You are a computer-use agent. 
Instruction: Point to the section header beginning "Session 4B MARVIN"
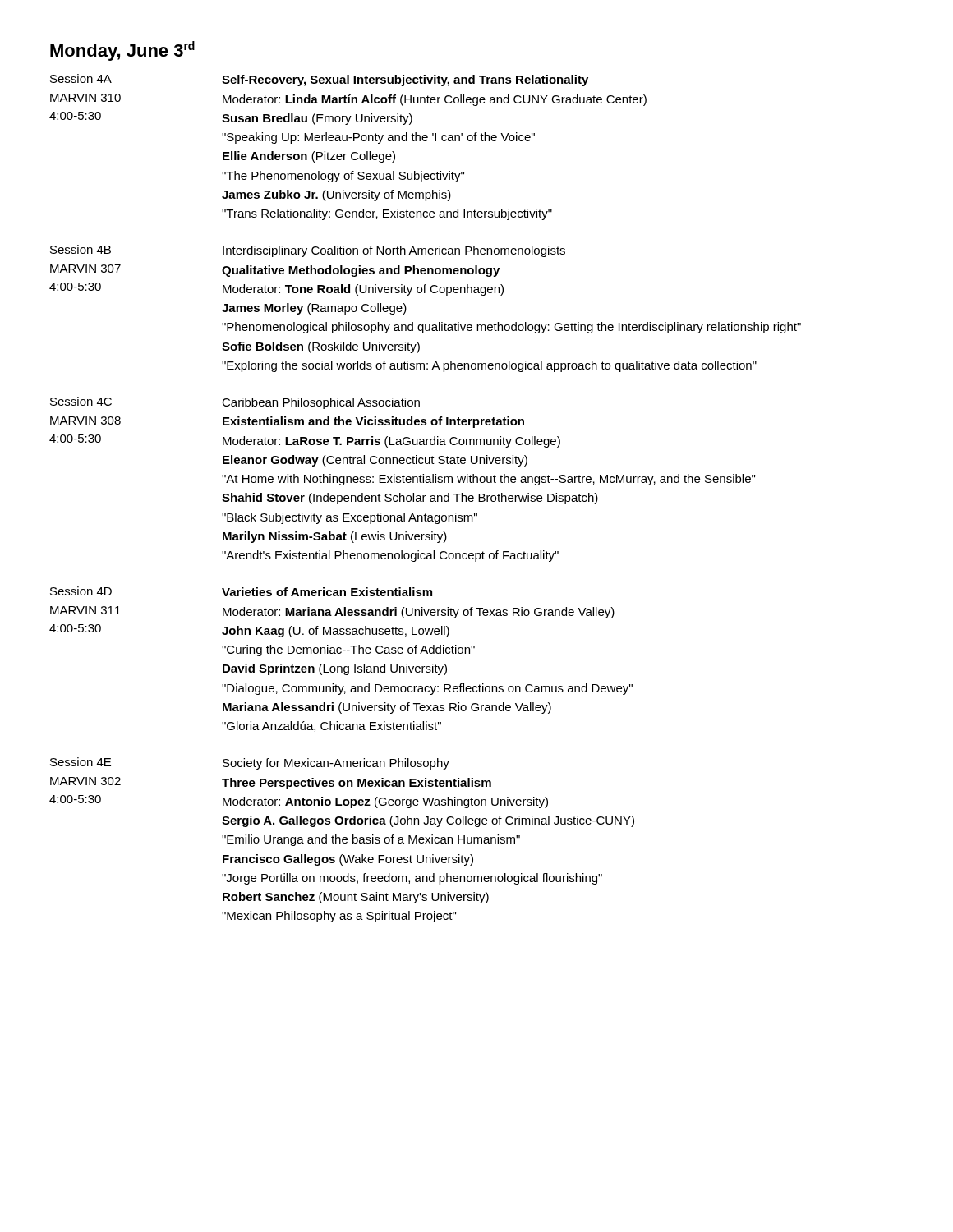point(131,269)
